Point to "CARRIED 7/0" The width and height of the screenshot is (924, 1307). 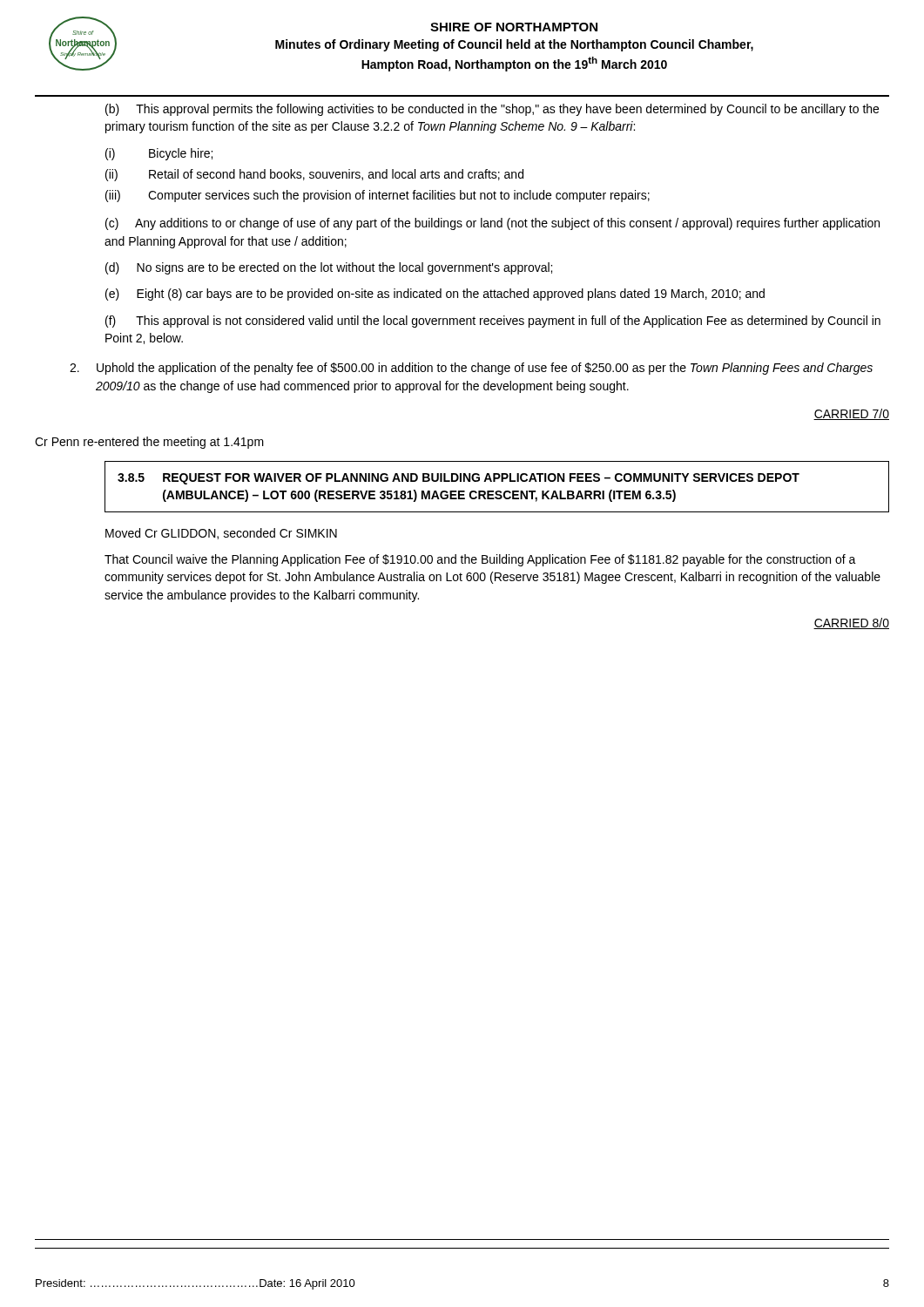click(852, 414)
